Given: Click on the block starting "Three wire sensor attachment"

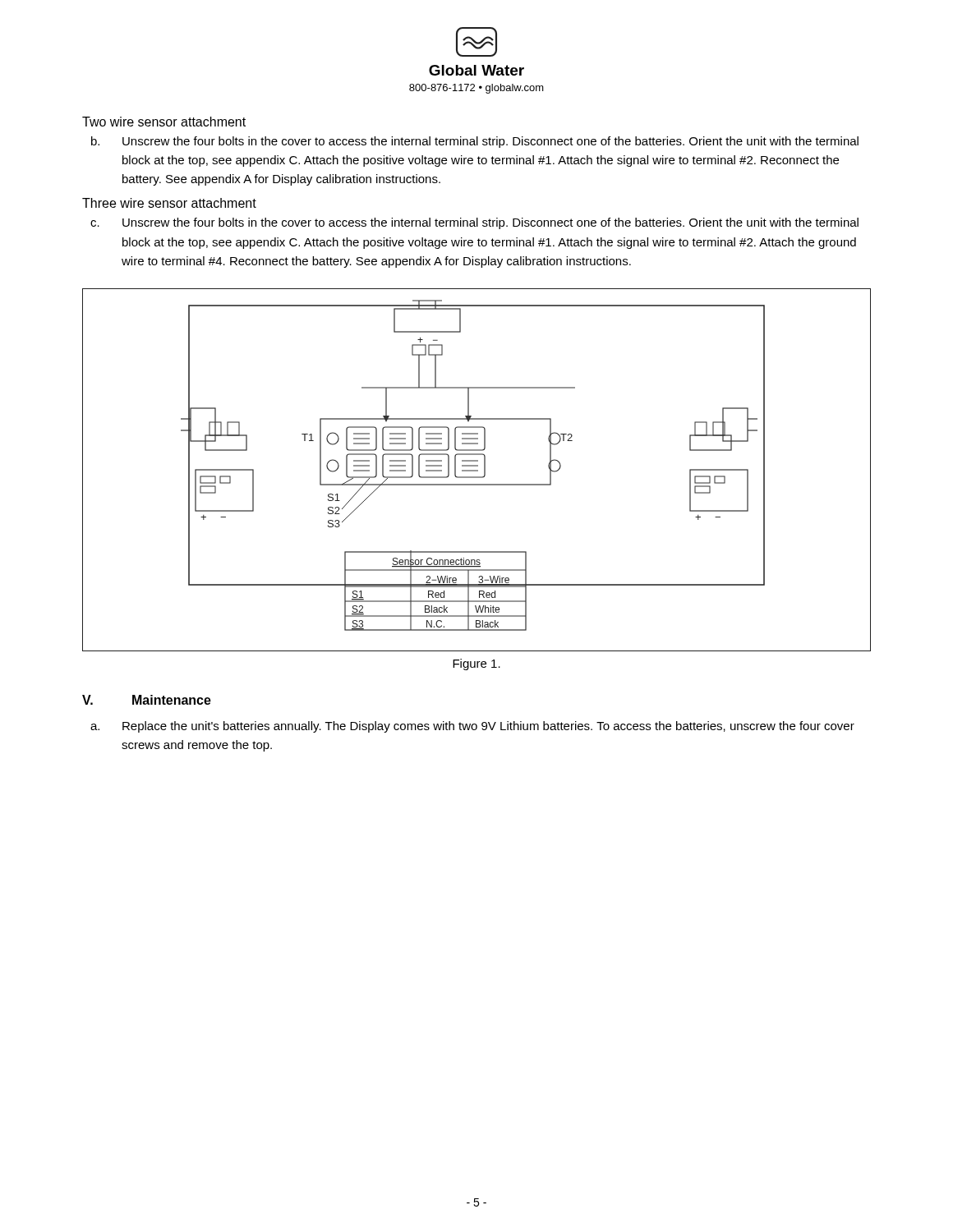Looking at the screenshot, I should [169, 204].
